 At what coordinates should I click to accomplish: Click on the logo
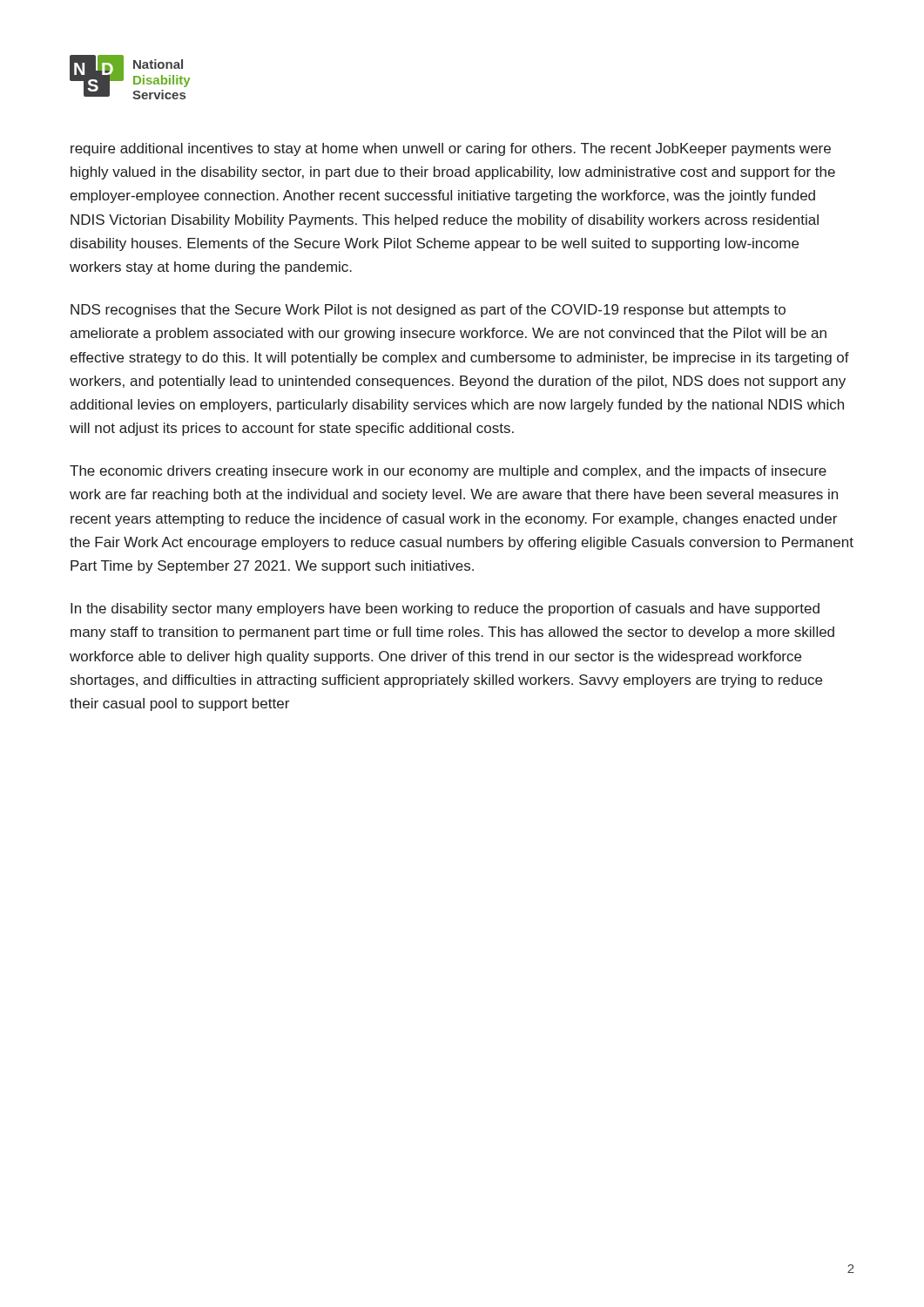[x=462, y=78]
